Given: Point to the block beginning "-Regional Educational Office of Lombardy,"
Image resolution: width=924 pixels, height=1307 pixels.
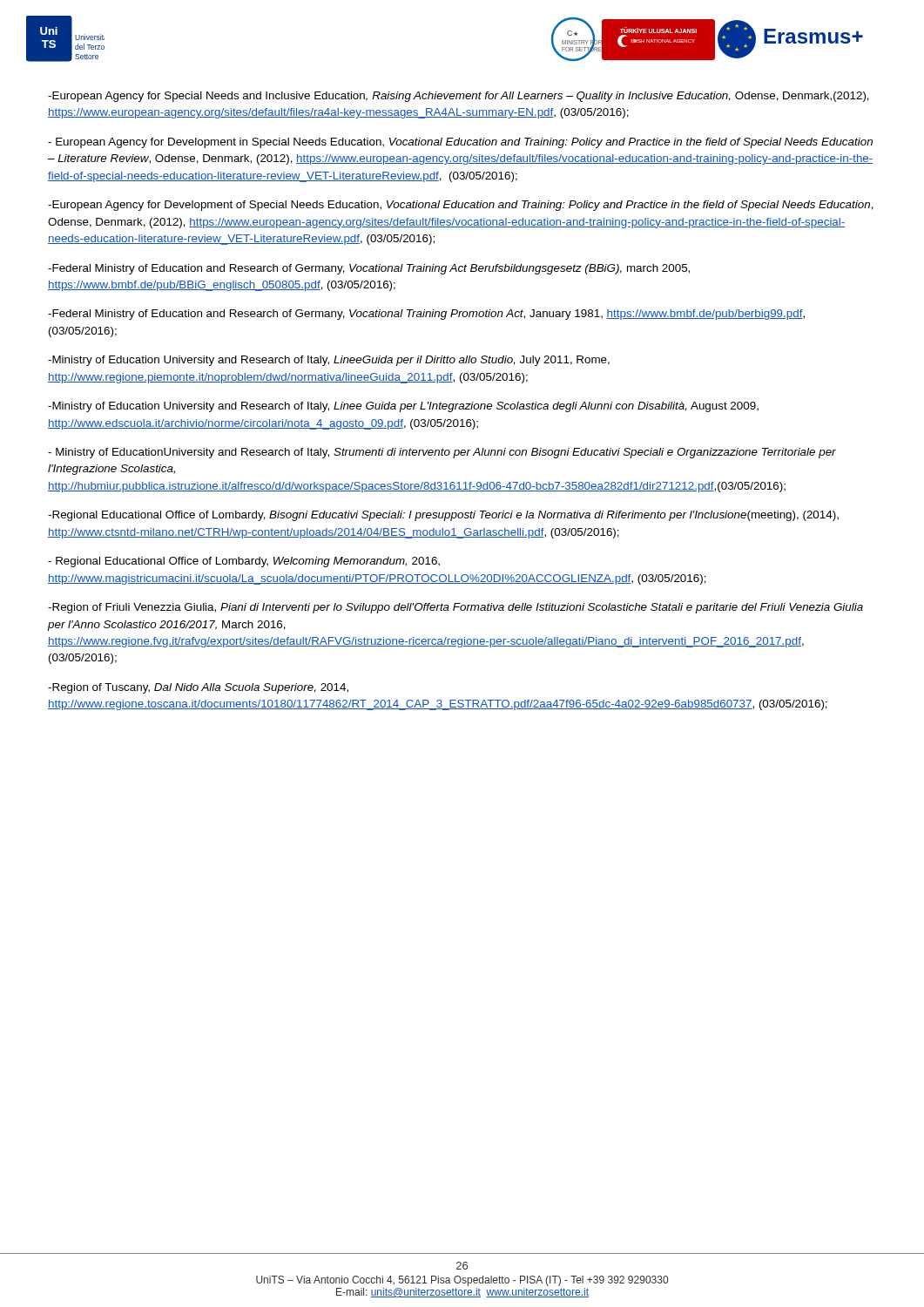Looking at the screenshot, I should click(444, 523).
